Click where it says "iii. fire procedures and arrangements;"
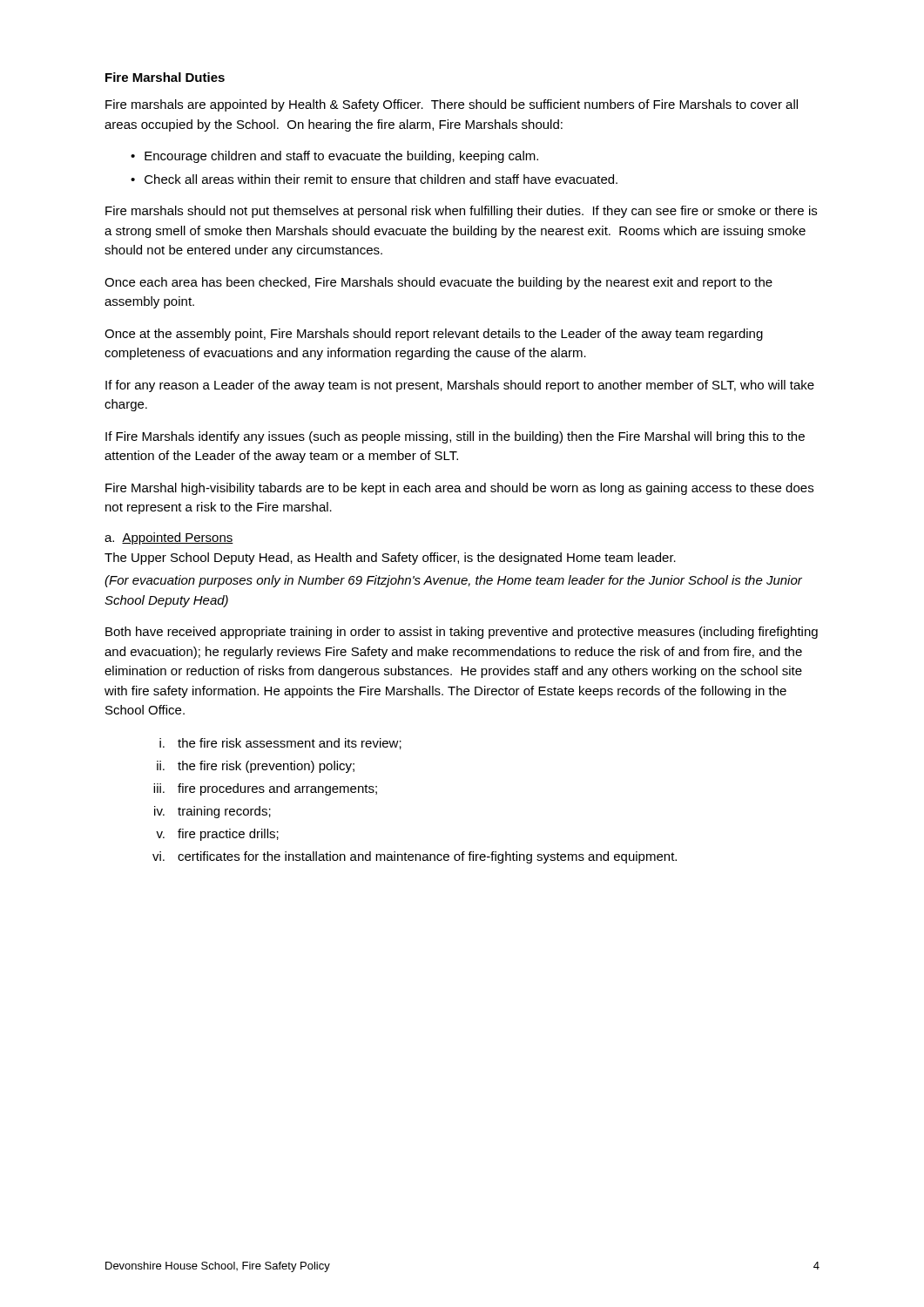The height and width of the screenshot is (1307, 924). [265, 789]
